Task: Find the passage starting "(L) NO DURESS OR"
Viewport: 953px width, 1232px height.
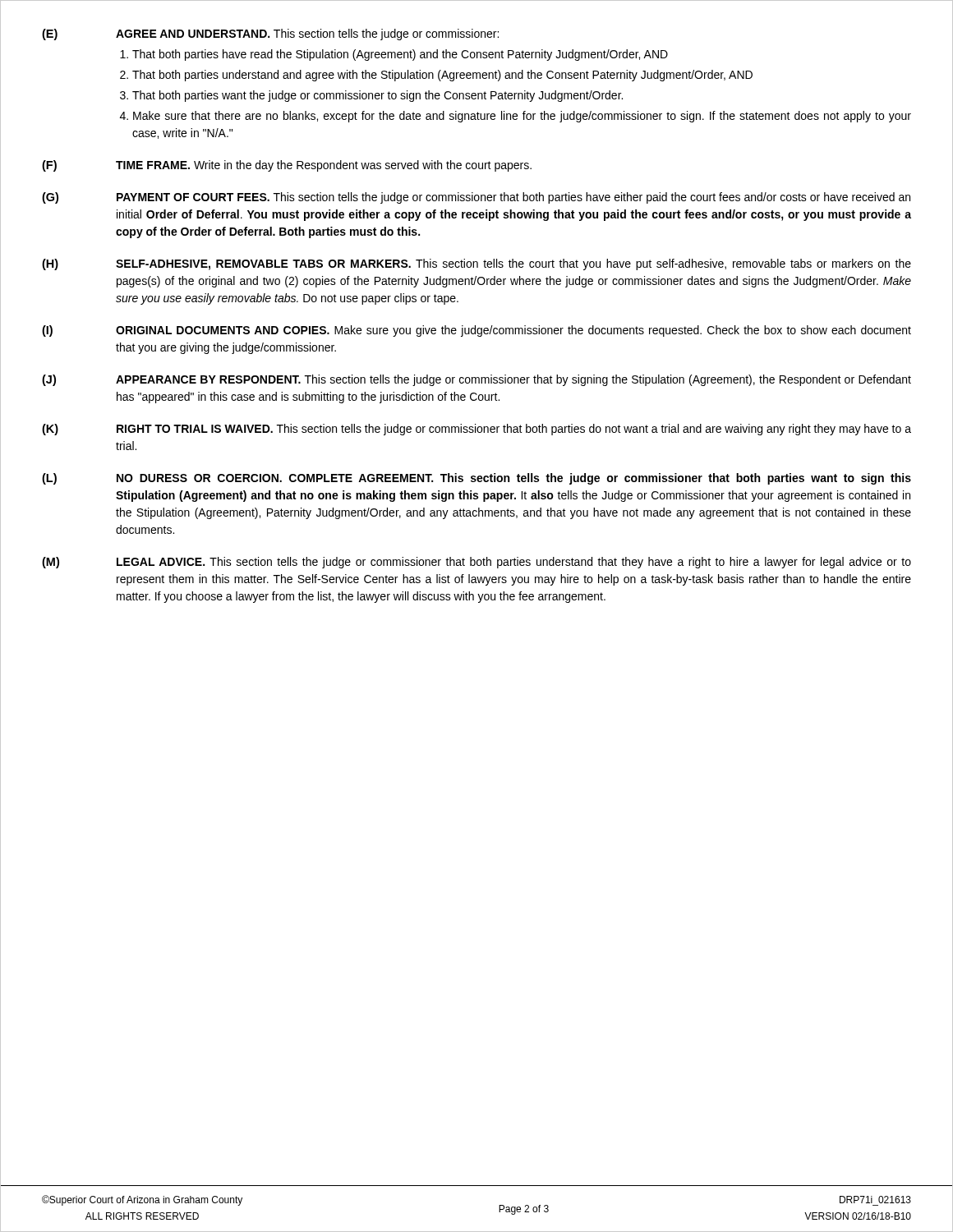Action: pos(476,506)
